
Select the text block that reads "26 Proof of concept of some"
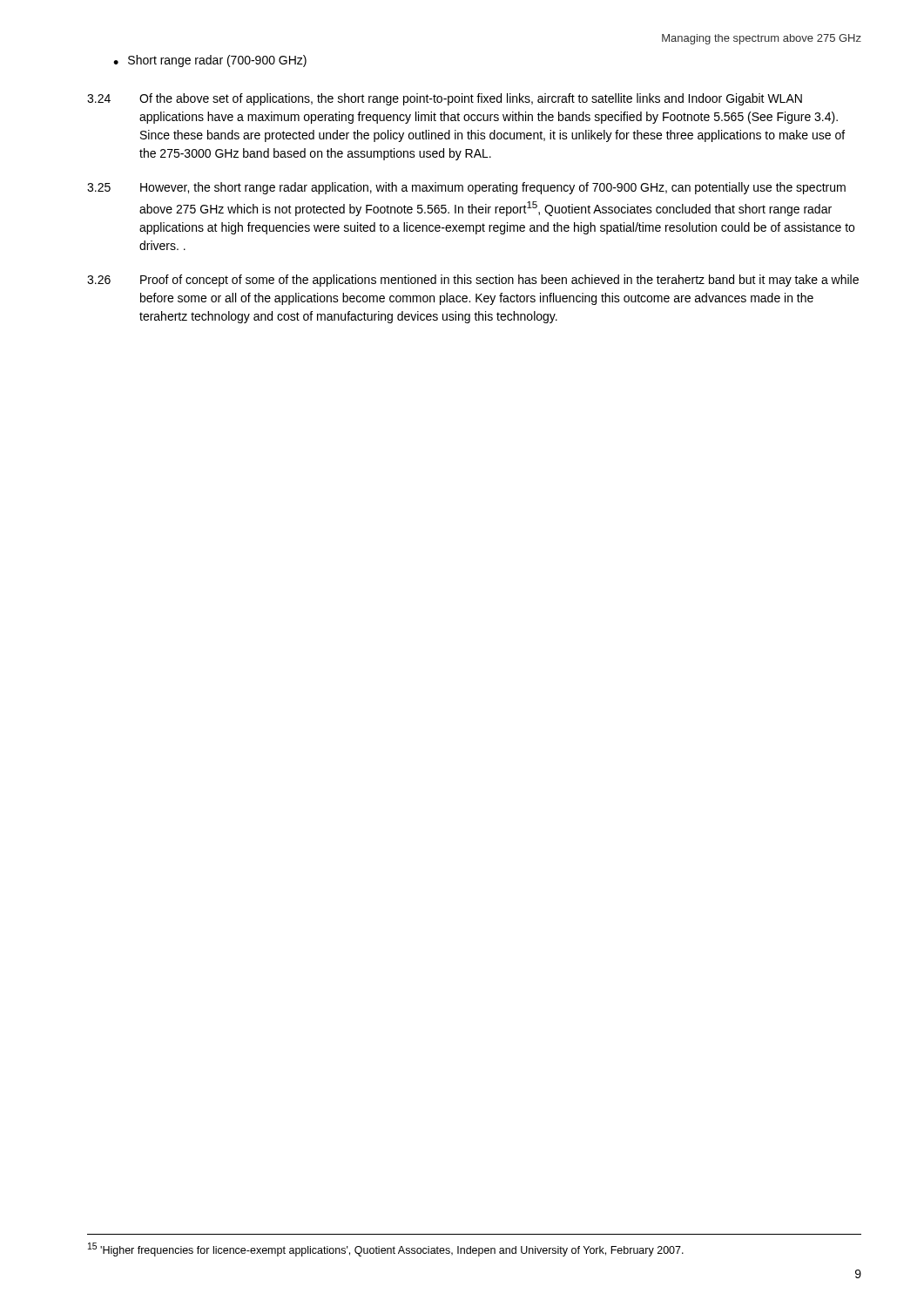coord(474,298)
